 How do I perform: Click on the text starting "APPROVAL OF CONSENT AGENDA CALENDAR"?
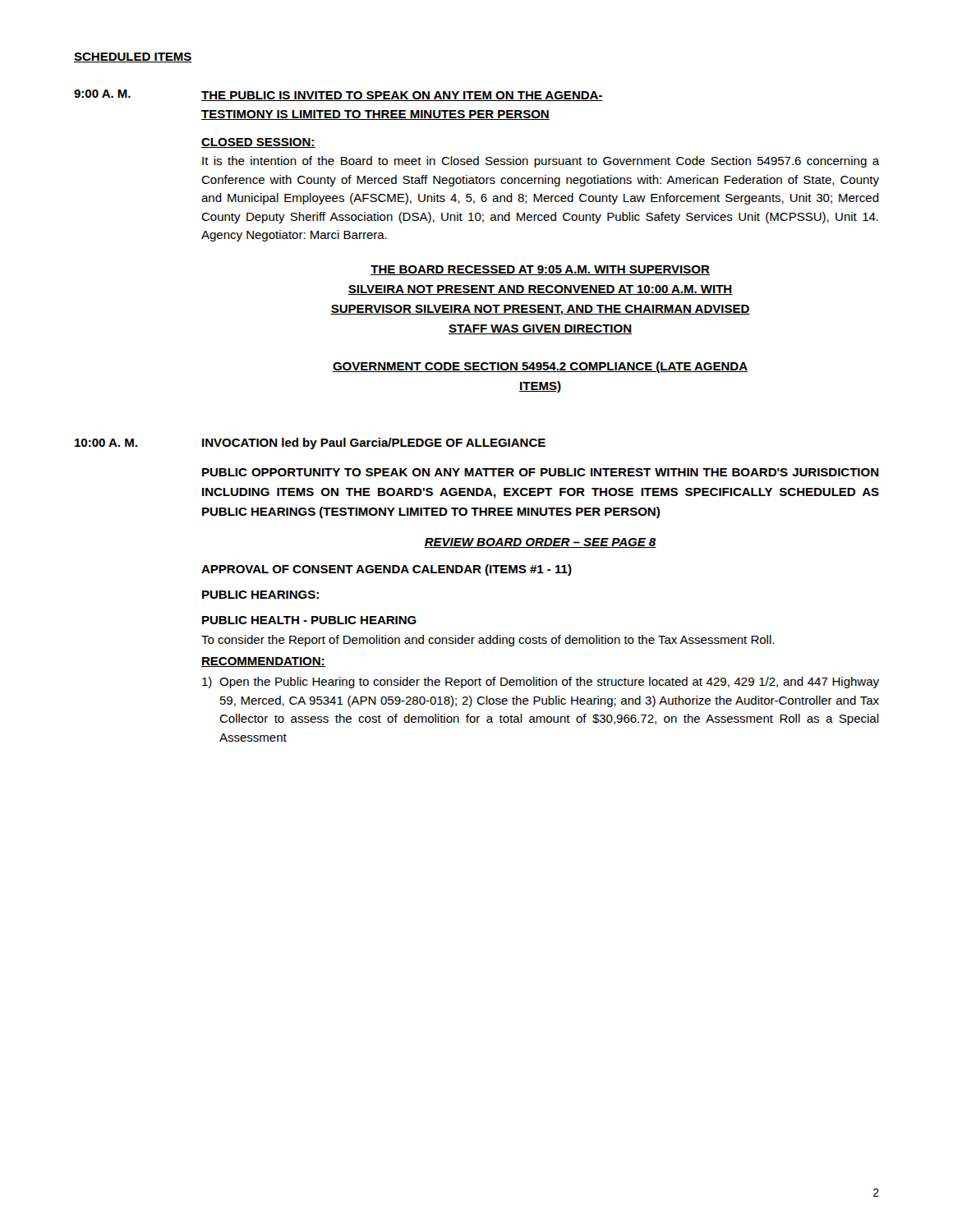386,568
